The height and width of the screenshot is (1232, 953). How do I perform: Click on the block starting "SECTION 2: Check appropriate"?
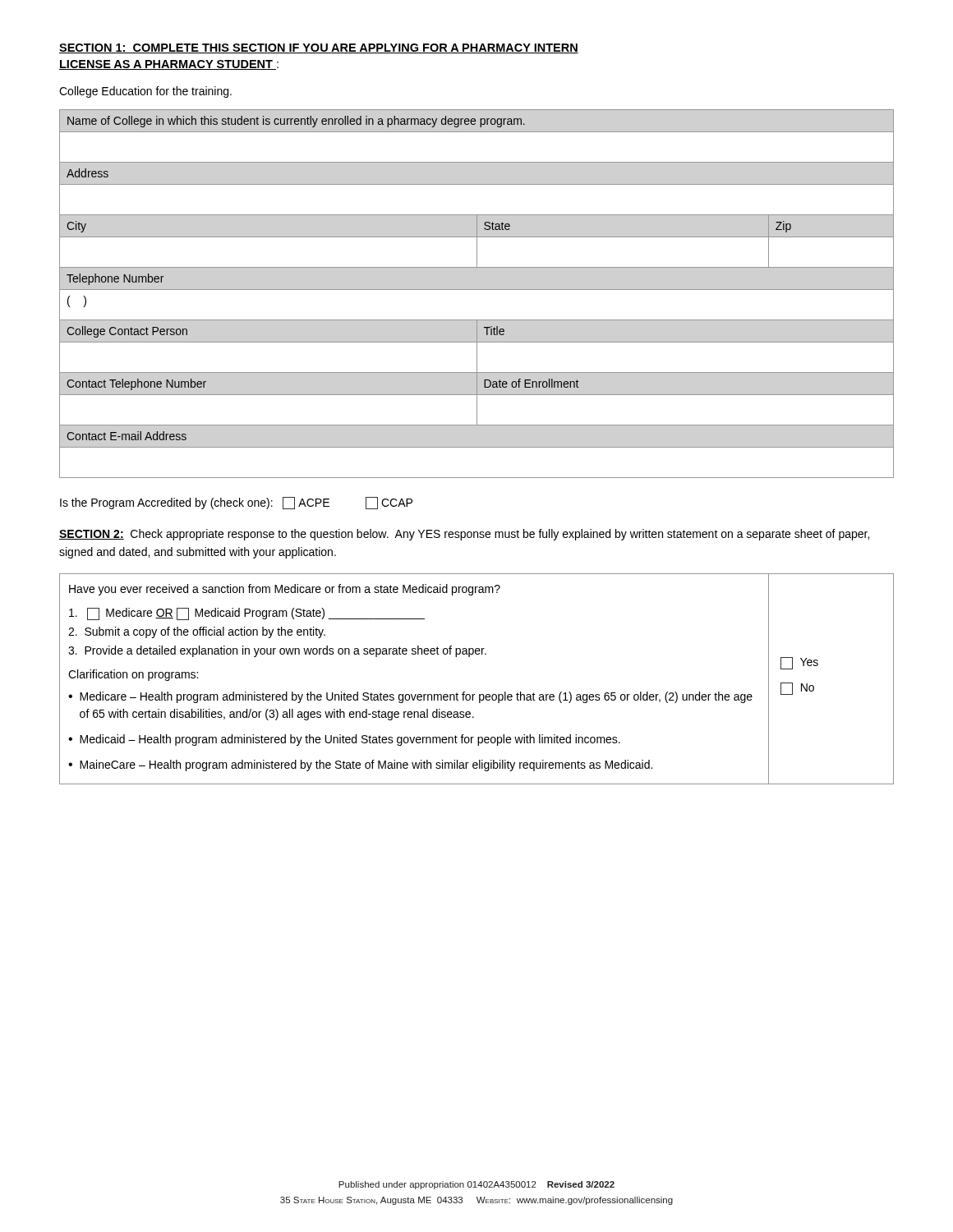coord(465,543)
